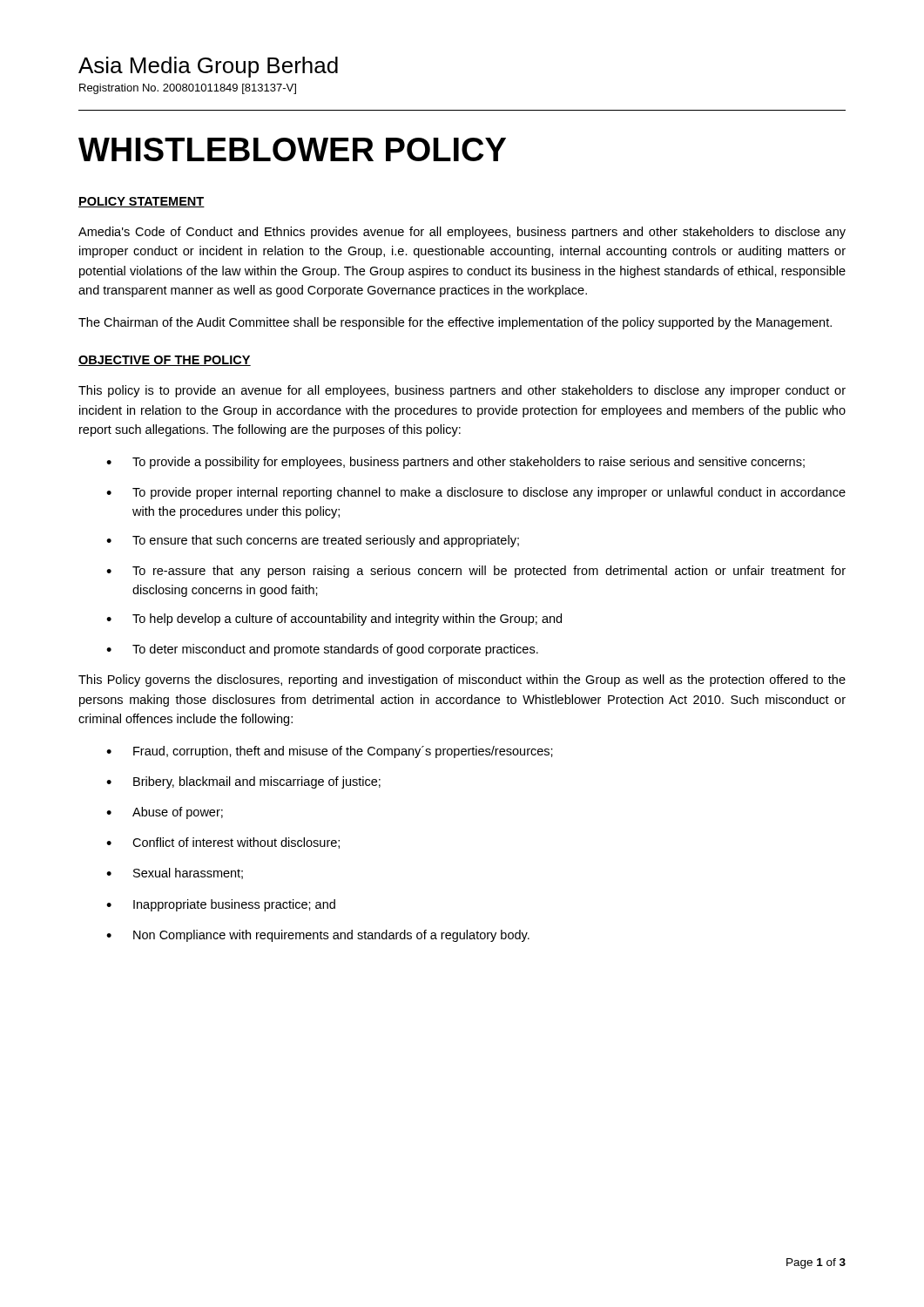Select the text block that says "This Policy governs the disclosures, reporting and investigation"
The height and width of the screenshot is (1307, 924).
pos(462,700)
